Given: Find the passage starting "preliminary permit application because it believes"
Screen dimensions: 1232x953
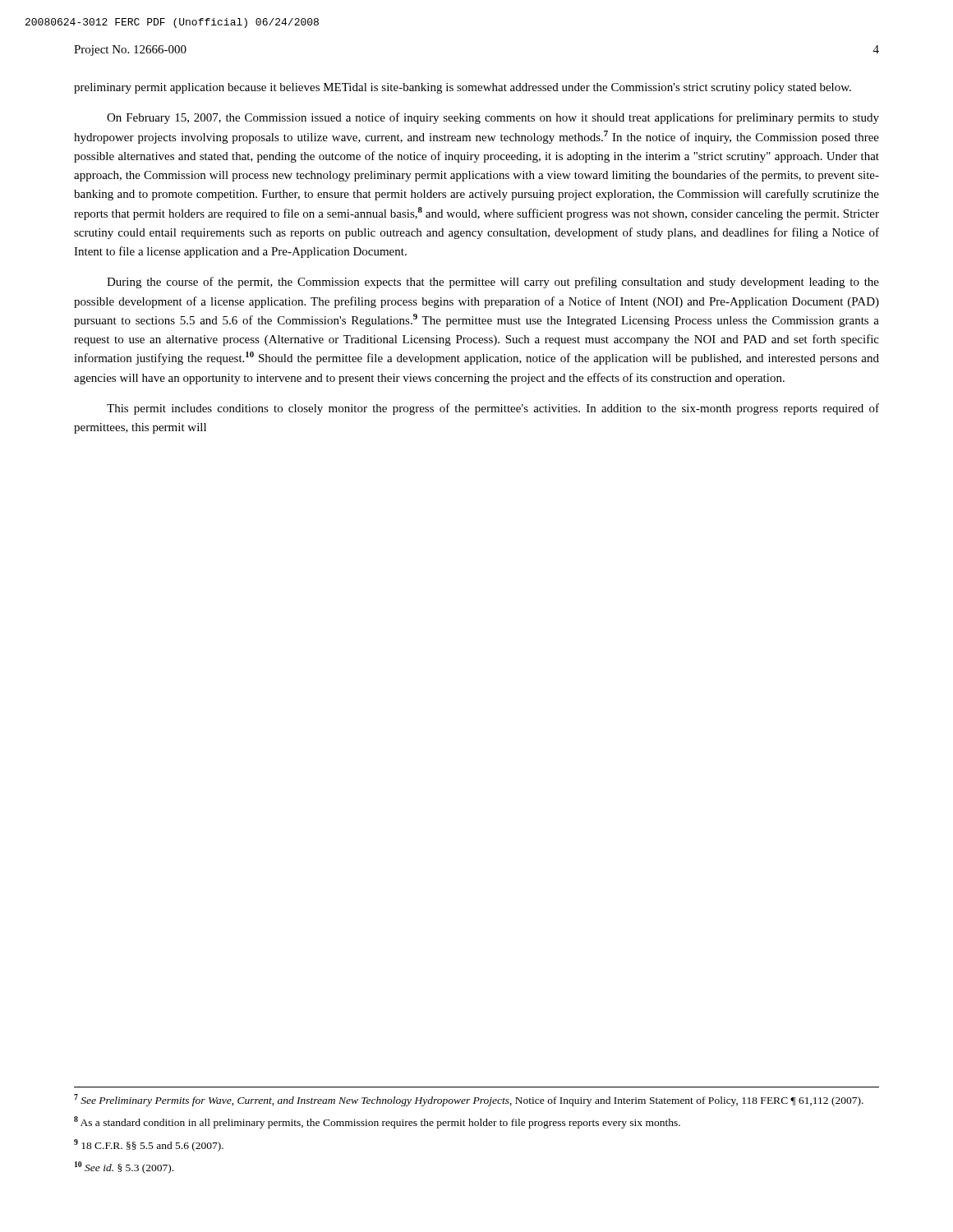Looking at the screenshot, I should [463, 87].
